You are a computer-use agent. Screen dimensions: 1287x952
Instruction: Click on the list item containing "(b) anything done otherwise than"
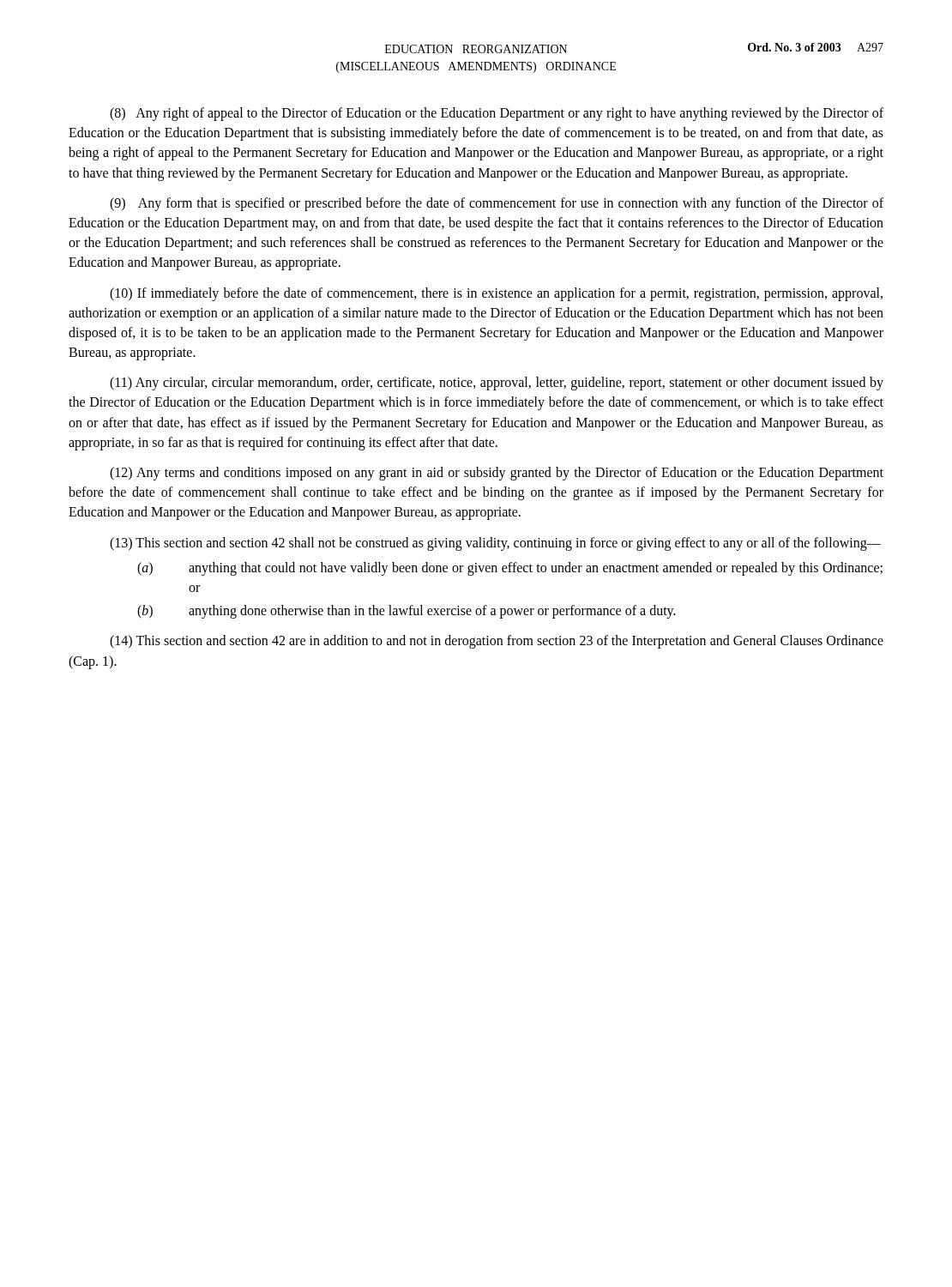510,611
